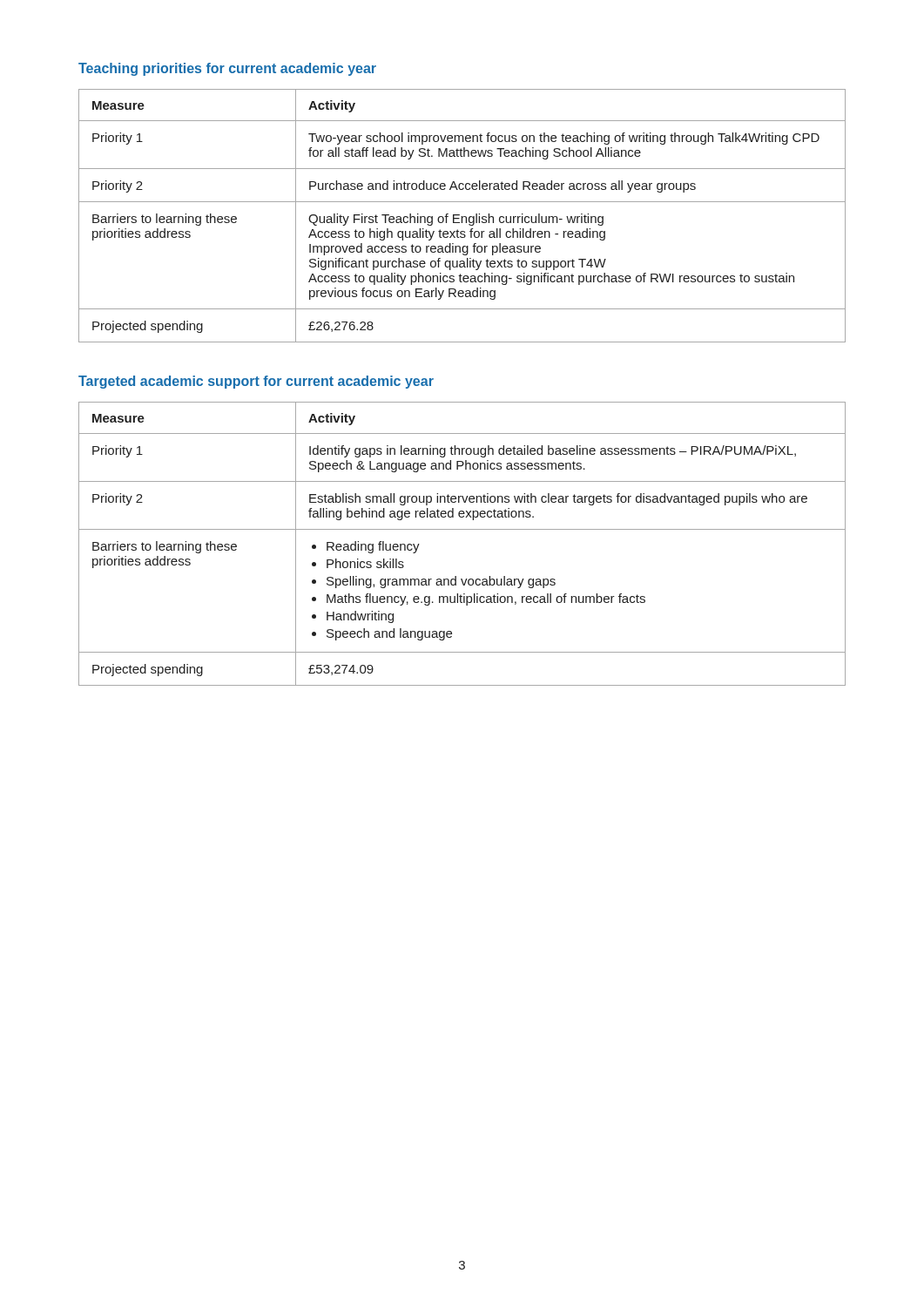
Task: Locate the table with the text "Purchase and introduce"
Action: coord(462,216)
